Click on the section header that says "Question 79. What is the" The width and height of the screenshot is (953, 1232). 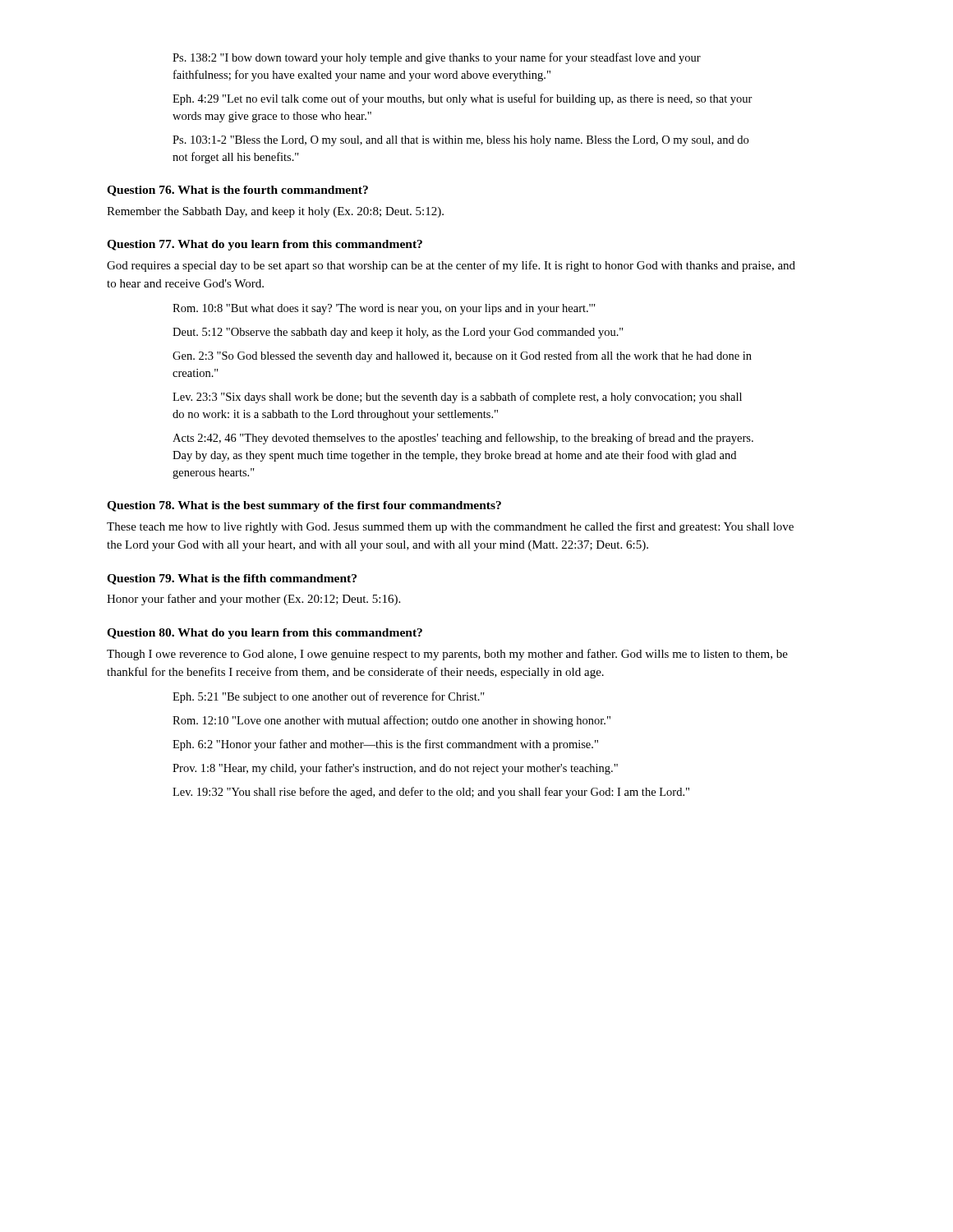tap(232, 578)
